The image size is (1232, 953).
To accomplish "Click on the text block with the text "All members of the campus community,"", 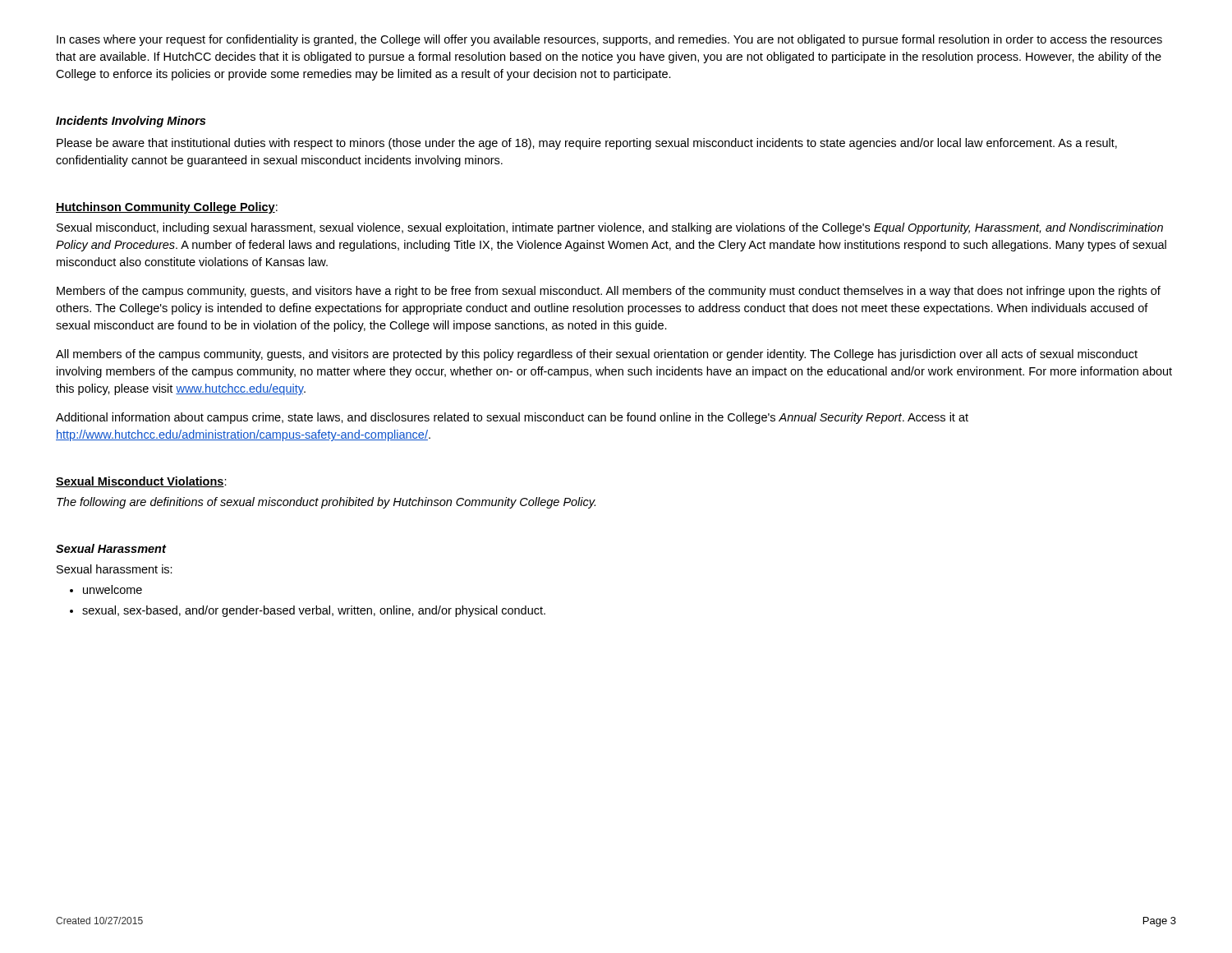I will click(x=616, y=372).
